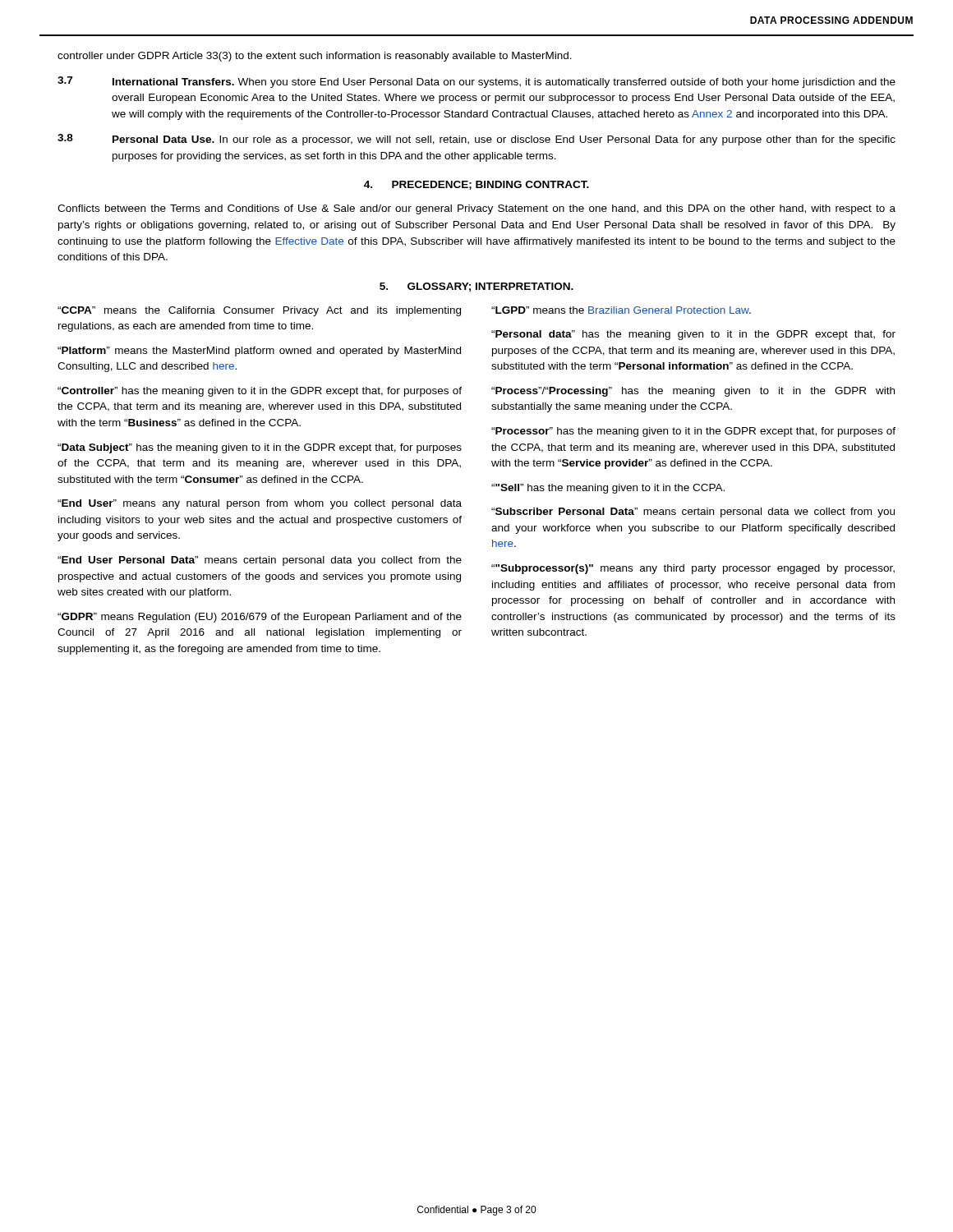The width and height of the screenshot is (953, 1232).
Task: Find the text block that reads "“End User” means"
Action: pyautogui.click(x=260, y=520)
